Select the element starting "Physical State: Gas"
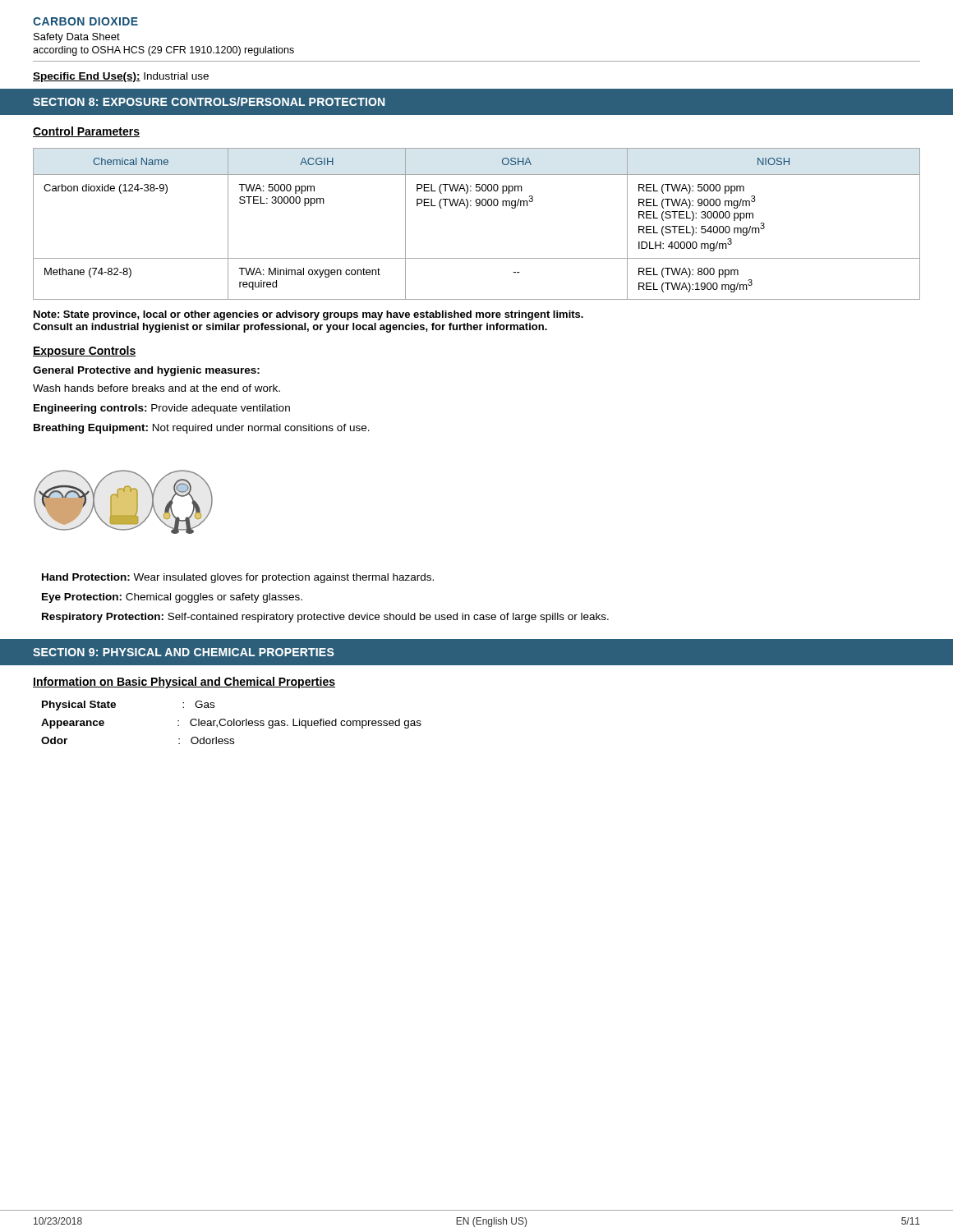953x1232 pixels. click(x=80, y=705)
